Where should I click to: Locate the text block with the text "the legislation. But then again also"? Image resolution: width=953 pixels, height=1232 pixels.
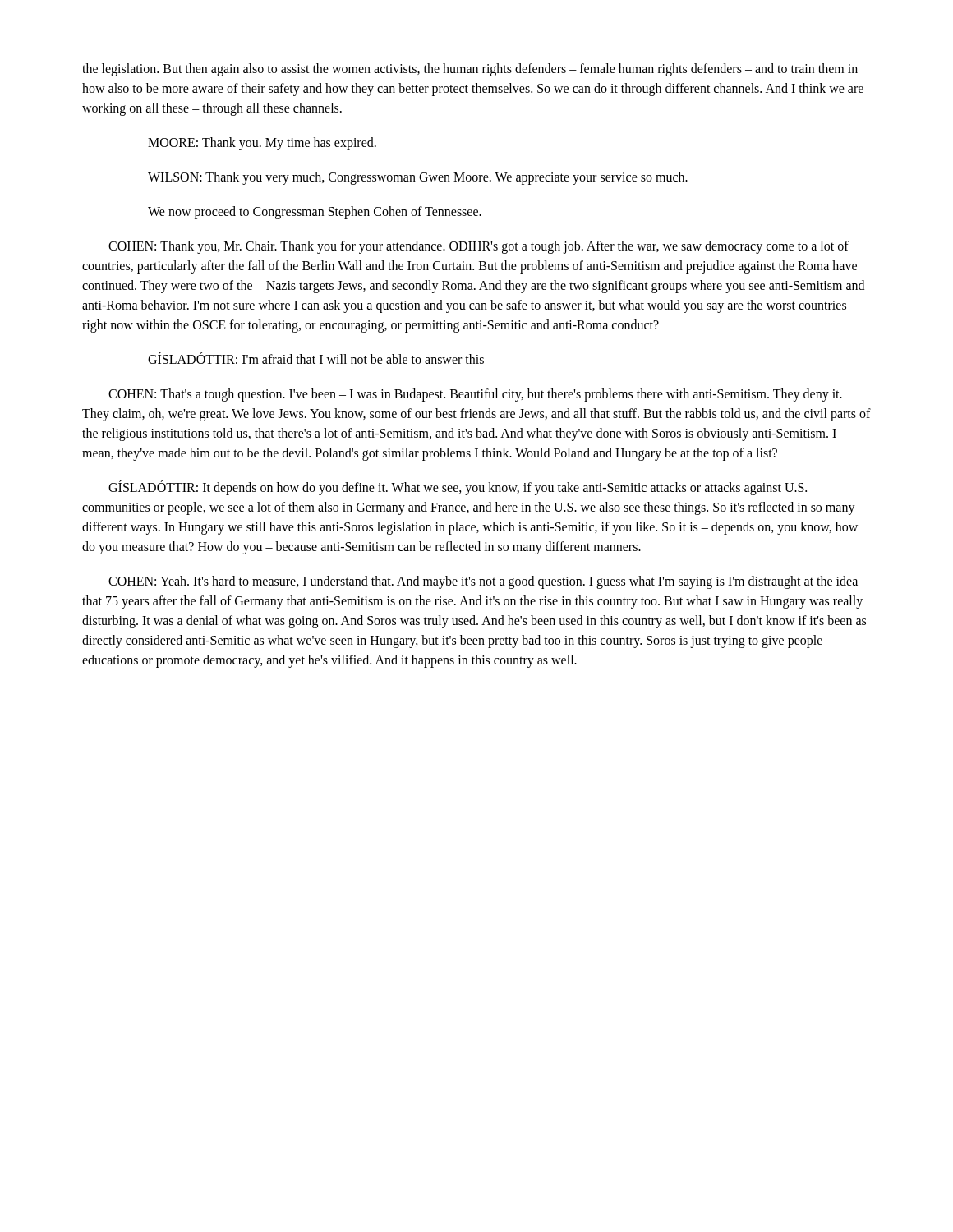tap(473, 88)
